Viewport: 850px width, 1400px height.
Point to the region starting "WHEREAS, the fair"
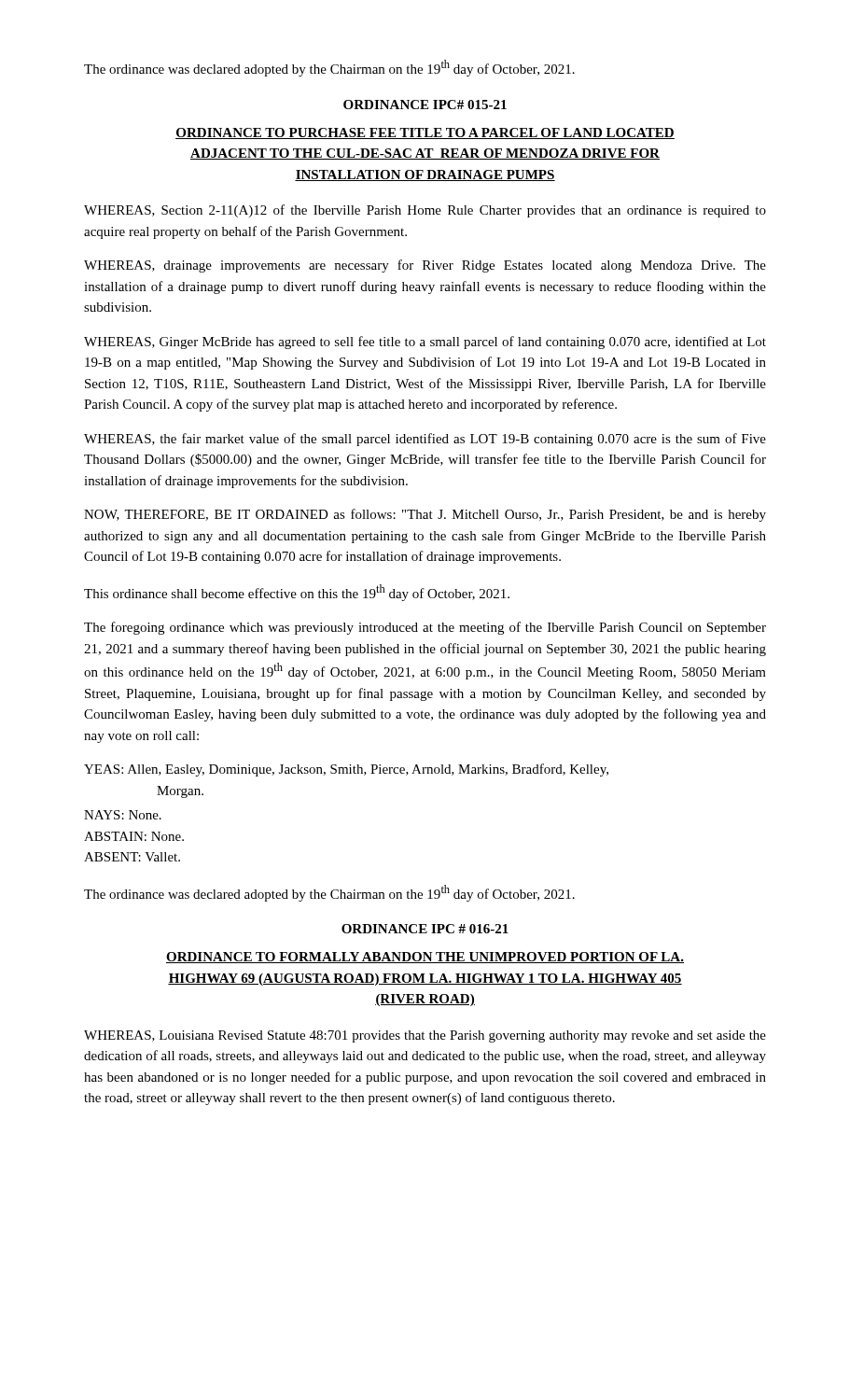tap(425, 459)
